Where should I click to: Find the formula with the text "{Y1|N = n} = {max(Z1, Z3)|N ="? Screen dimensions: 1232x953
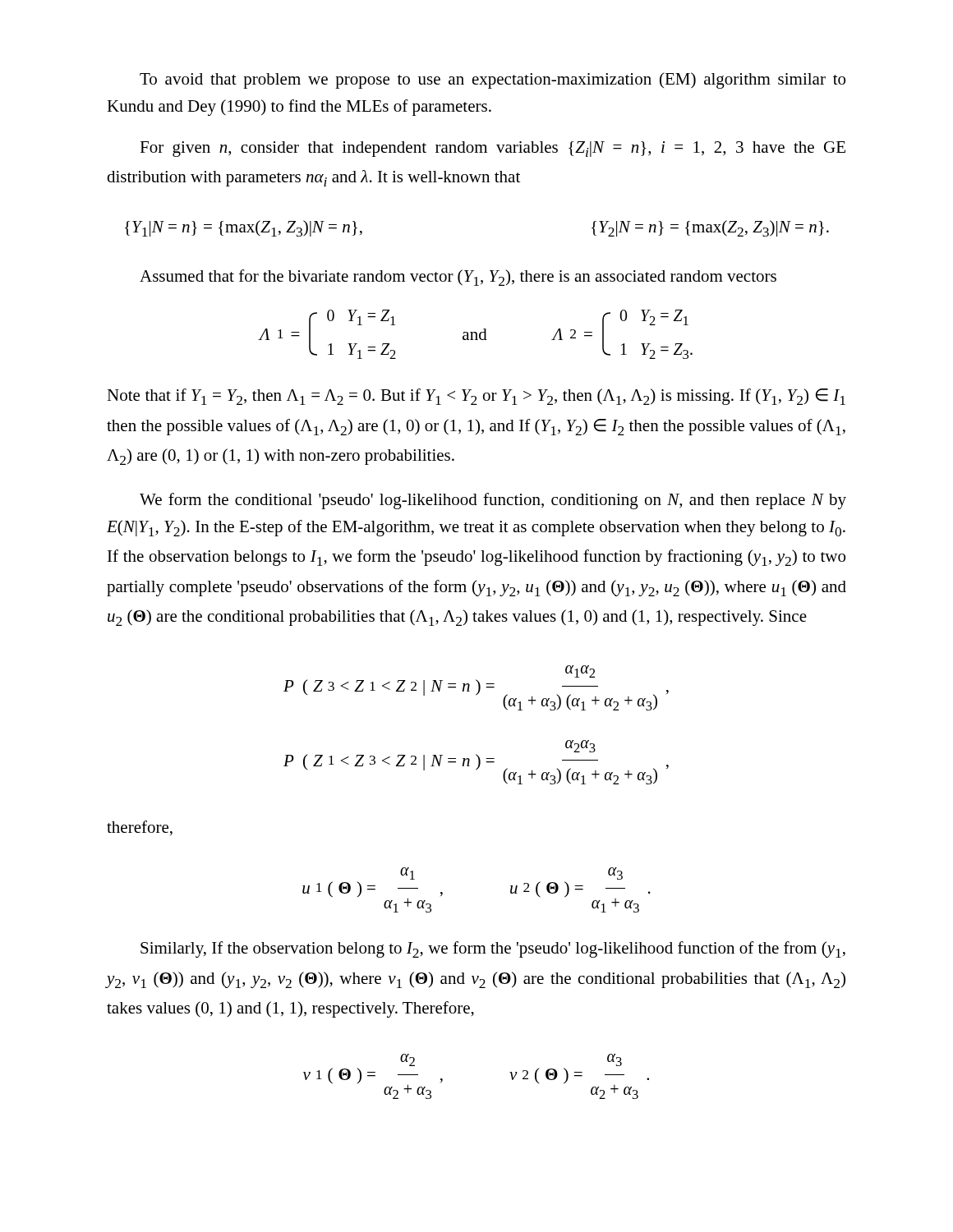pos(245,228)
